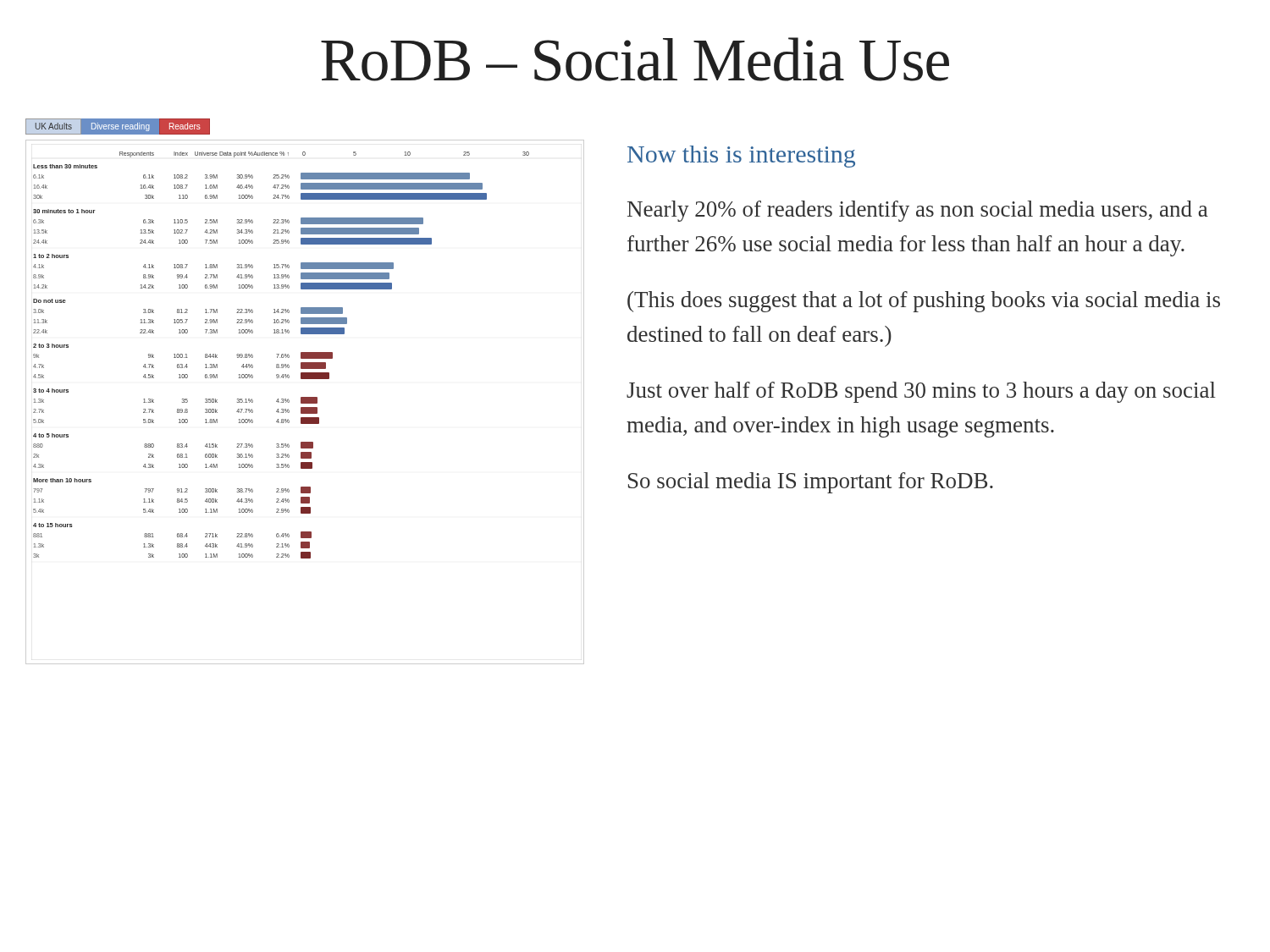Click on the text block starting "Nearly 20% of readers identify as non social"
Screen dimensions: 952x1270
pyautogui.click(x=917, y=226)
